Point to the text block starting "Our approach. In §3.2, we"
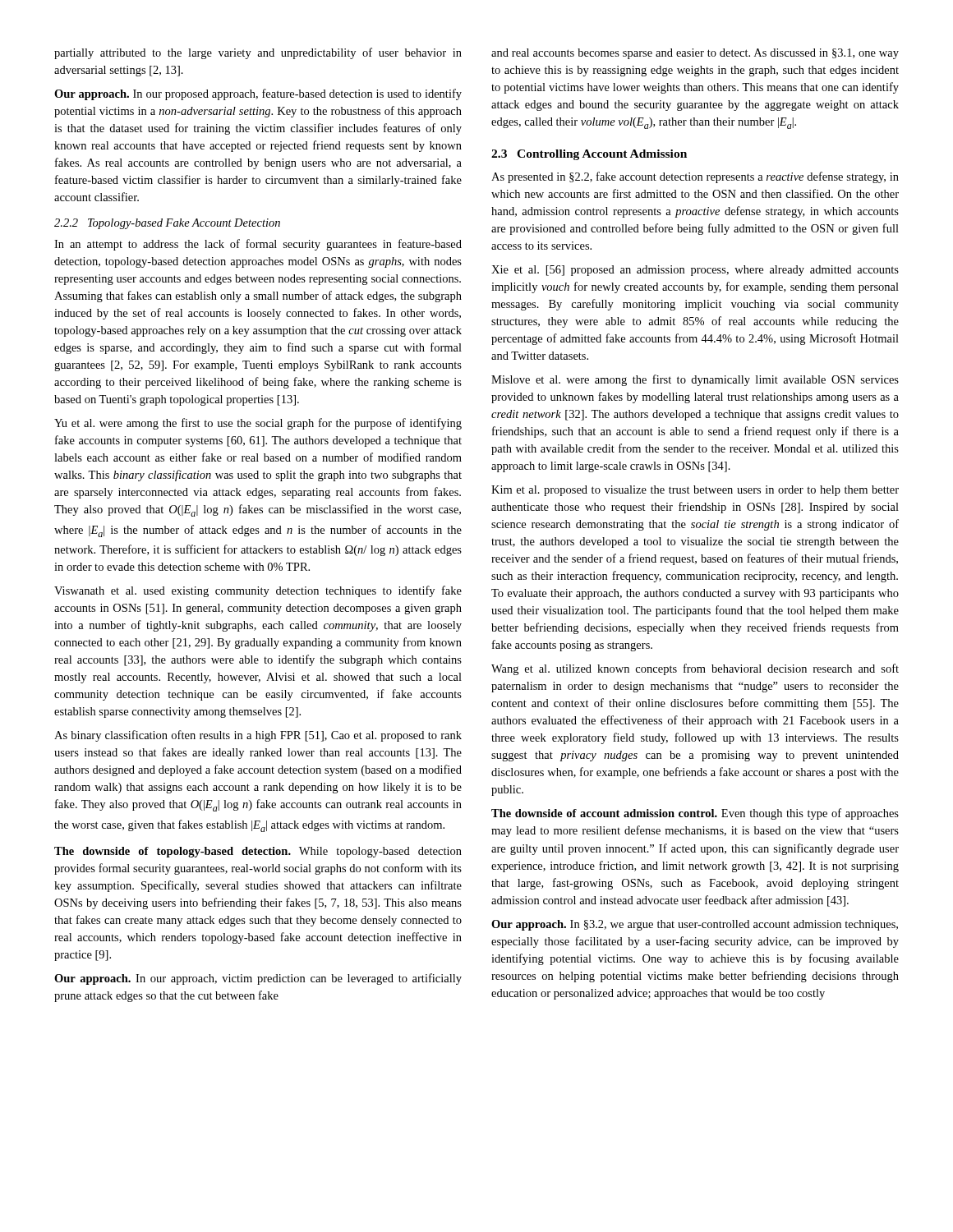This screenshot has width=953, height=1232. click(695, 959)
